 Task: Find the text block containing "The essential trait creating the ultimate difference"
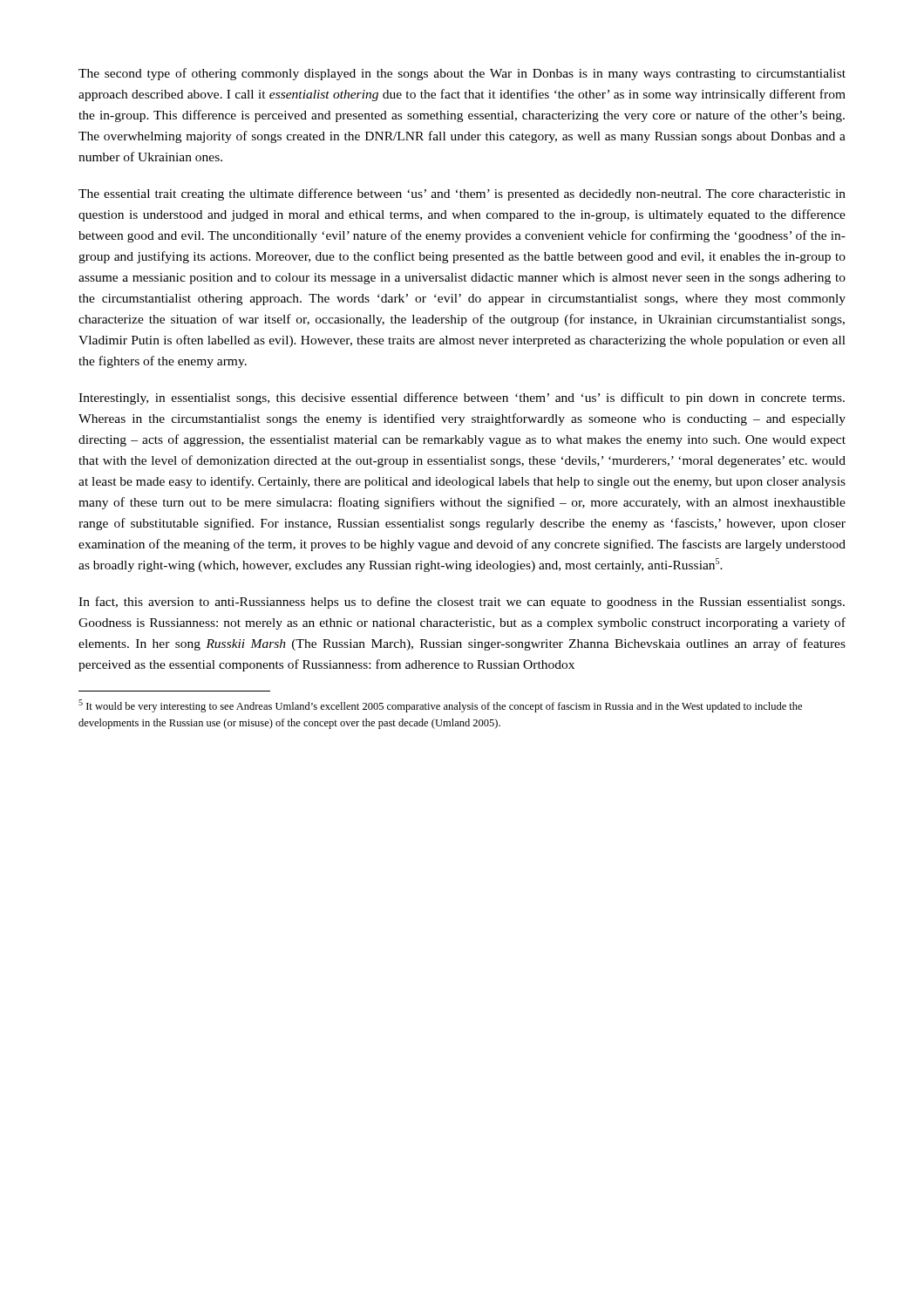[x=462, y=277]
